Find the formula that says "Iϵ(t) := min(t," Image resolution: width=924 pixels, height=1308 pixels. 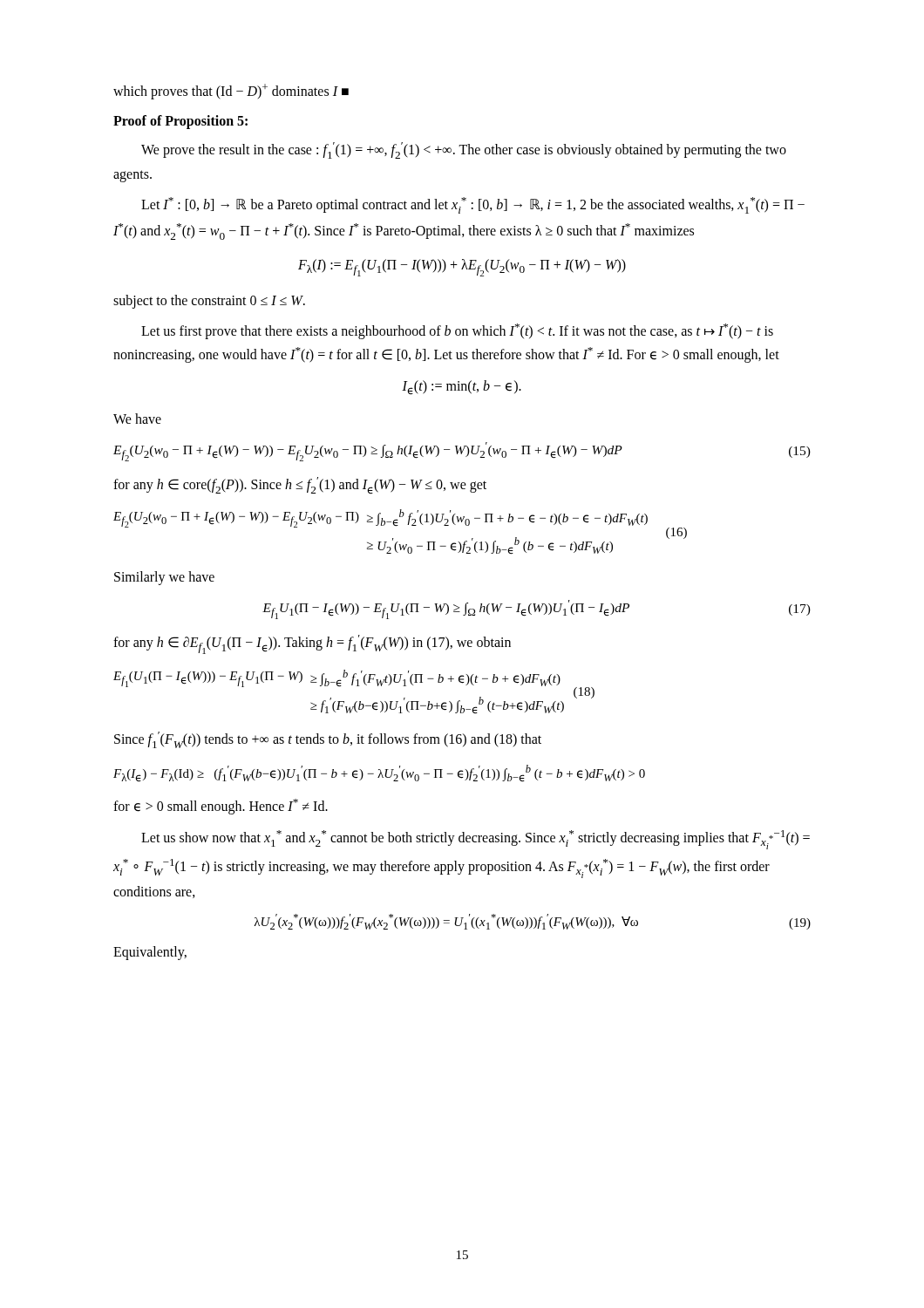click(x=462, y=387)
